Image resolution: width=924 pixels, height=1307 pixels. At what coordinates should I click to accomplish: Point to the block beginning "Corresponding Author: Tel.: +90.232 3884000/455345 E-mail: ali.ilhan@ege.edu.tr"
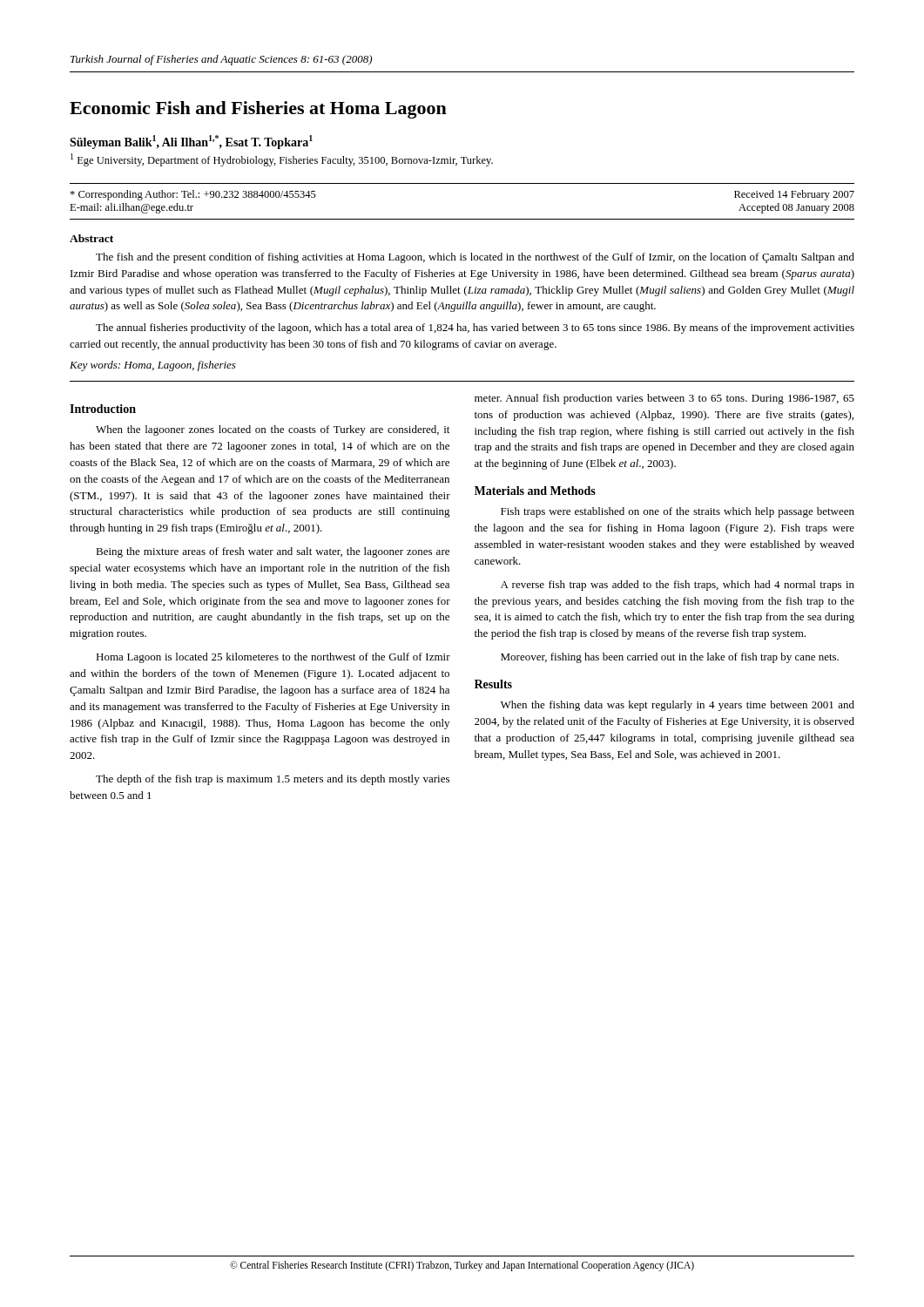point(193,195)
